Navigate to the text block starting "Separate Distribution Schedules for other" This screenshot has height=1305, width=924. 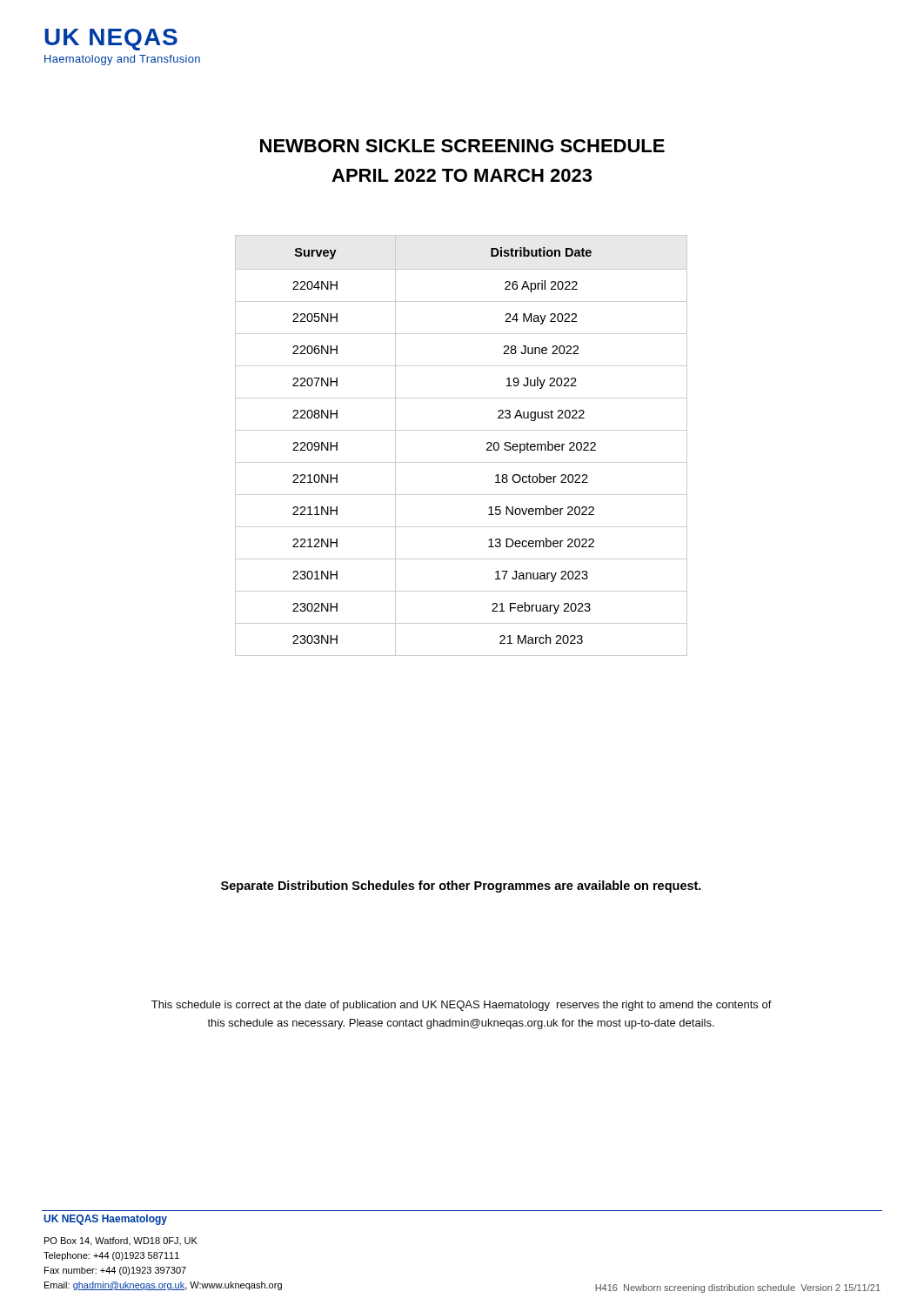click(461, 886)
